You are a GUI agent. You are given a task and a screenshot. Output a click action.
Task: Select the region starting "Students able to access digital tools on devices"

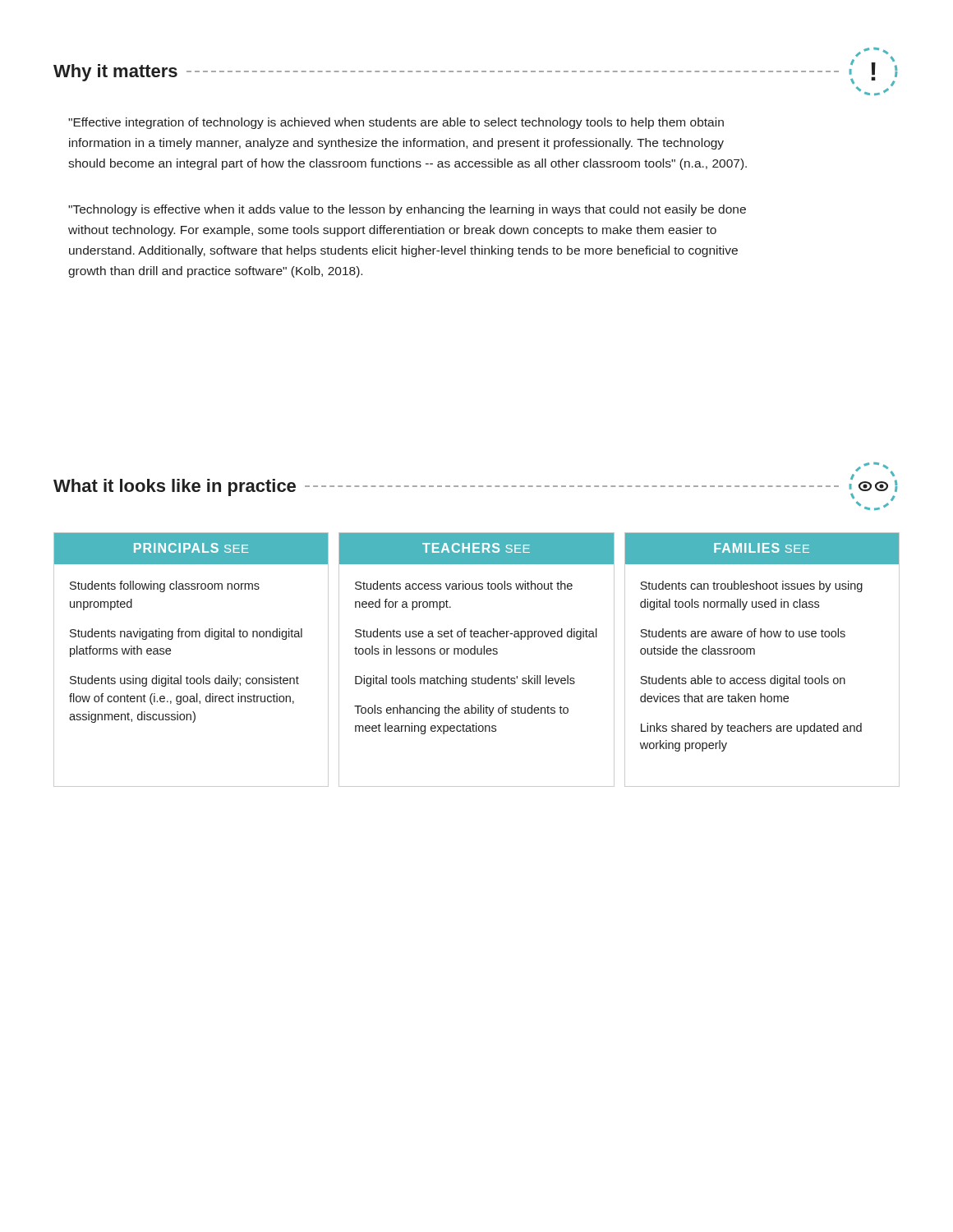(743, 689)
